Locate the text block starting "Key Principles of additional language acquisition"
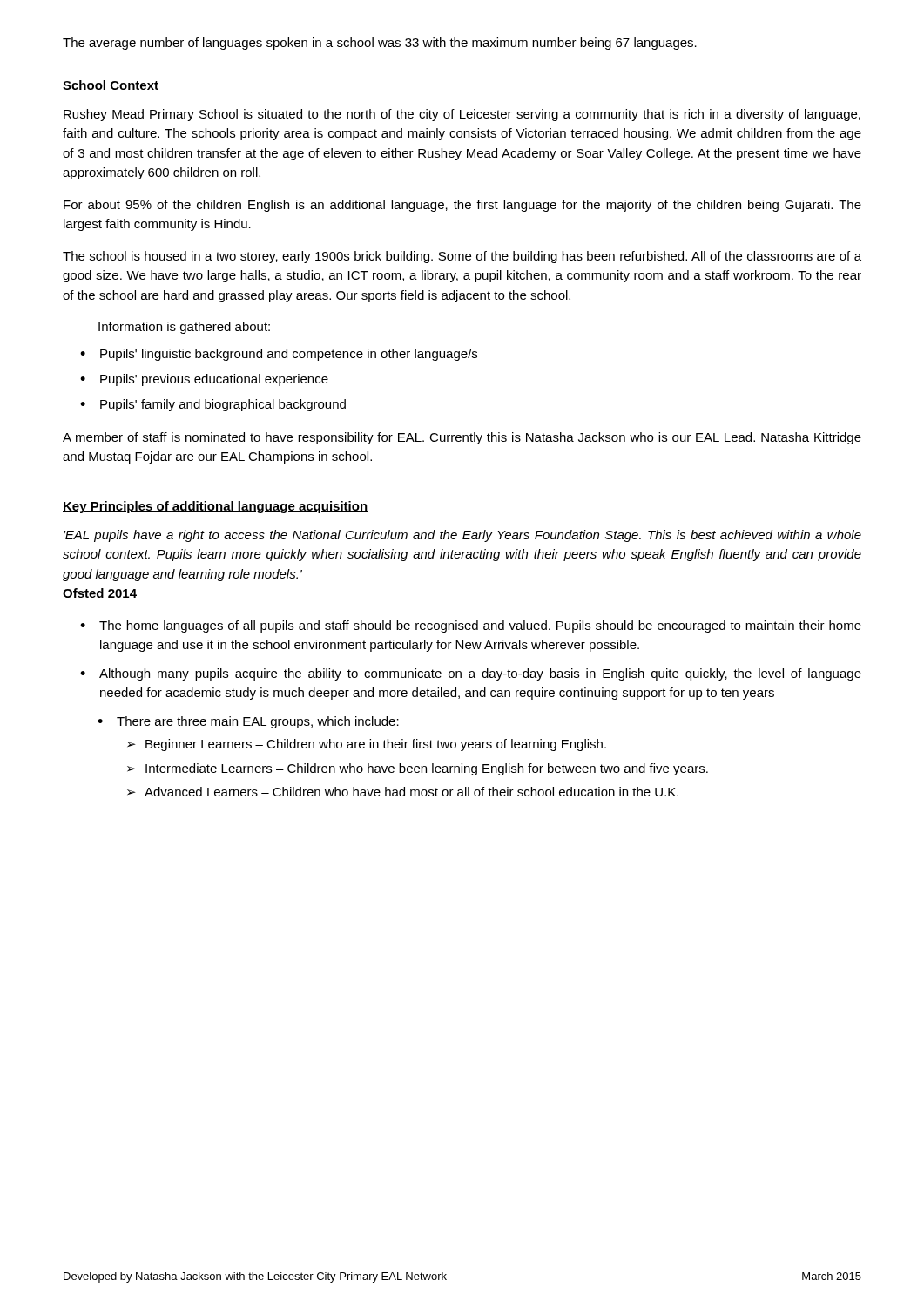 pos(215,505)
